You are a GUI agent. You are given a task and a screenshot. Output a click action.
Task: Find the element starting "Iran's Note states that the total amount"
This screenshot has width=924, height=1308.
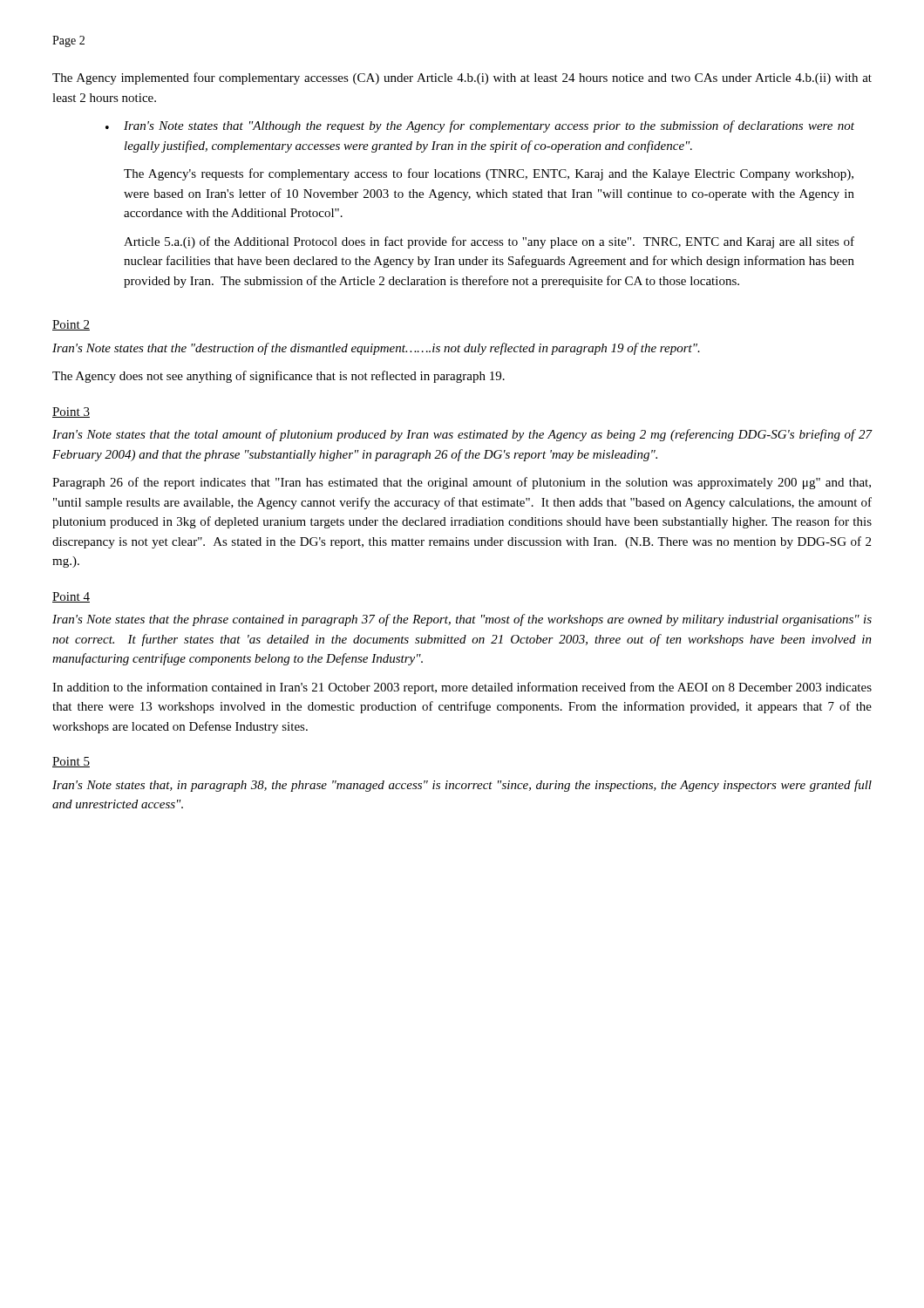tap(462, 444)
